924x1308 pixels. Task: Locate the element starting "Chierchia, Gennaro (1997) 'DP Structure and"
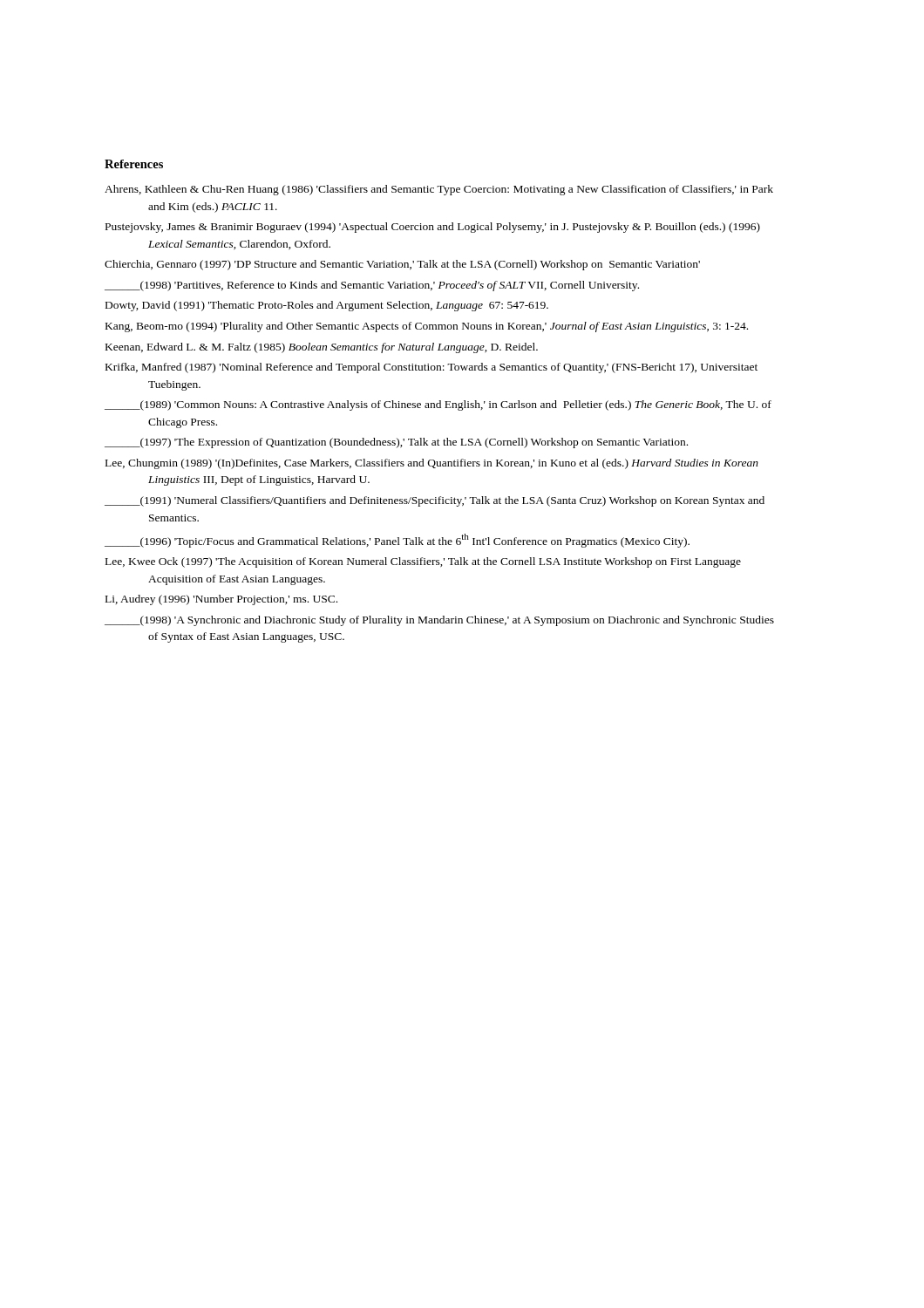[x=402, y=264]
